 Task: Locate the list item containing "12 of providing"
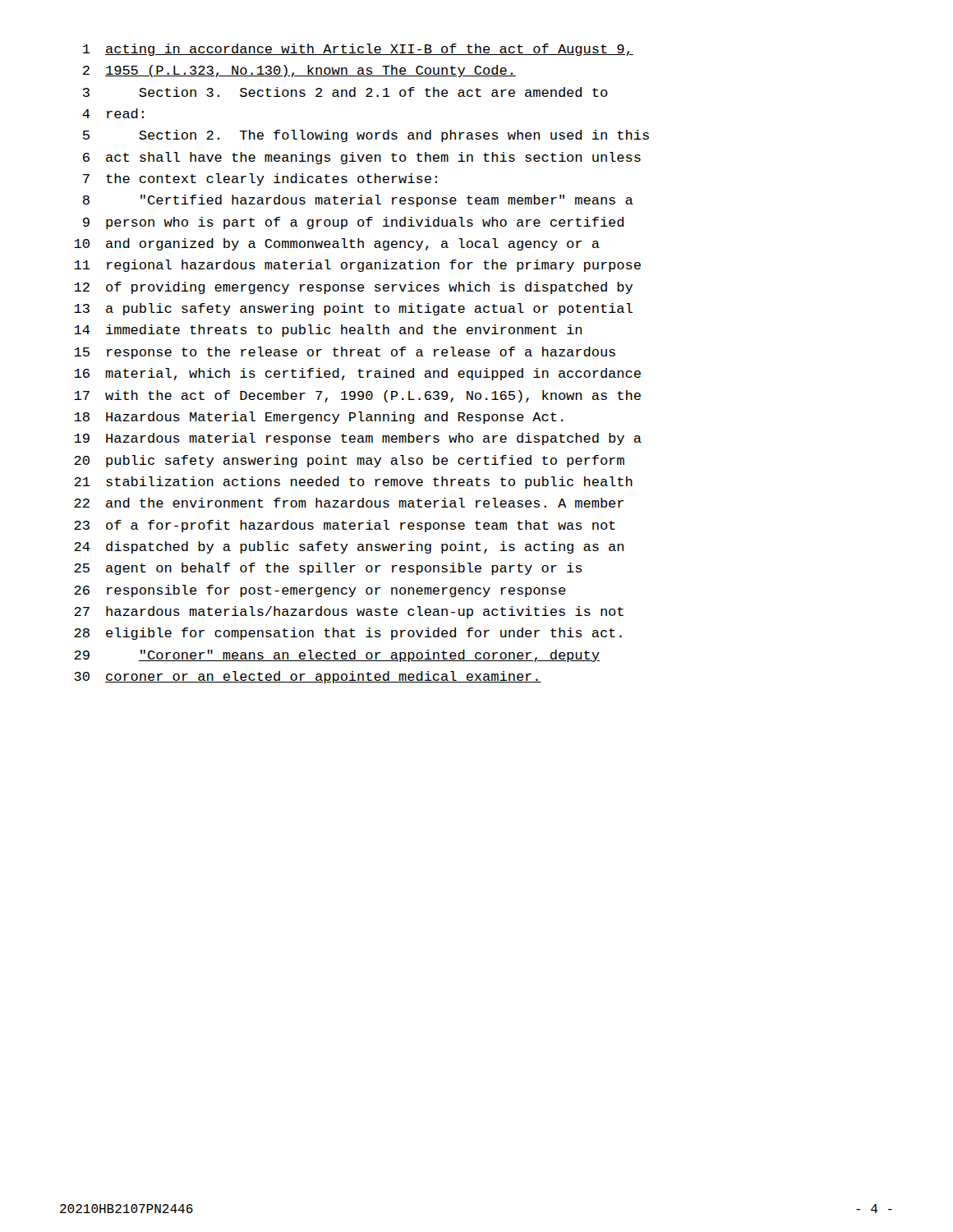click(476, 288)
